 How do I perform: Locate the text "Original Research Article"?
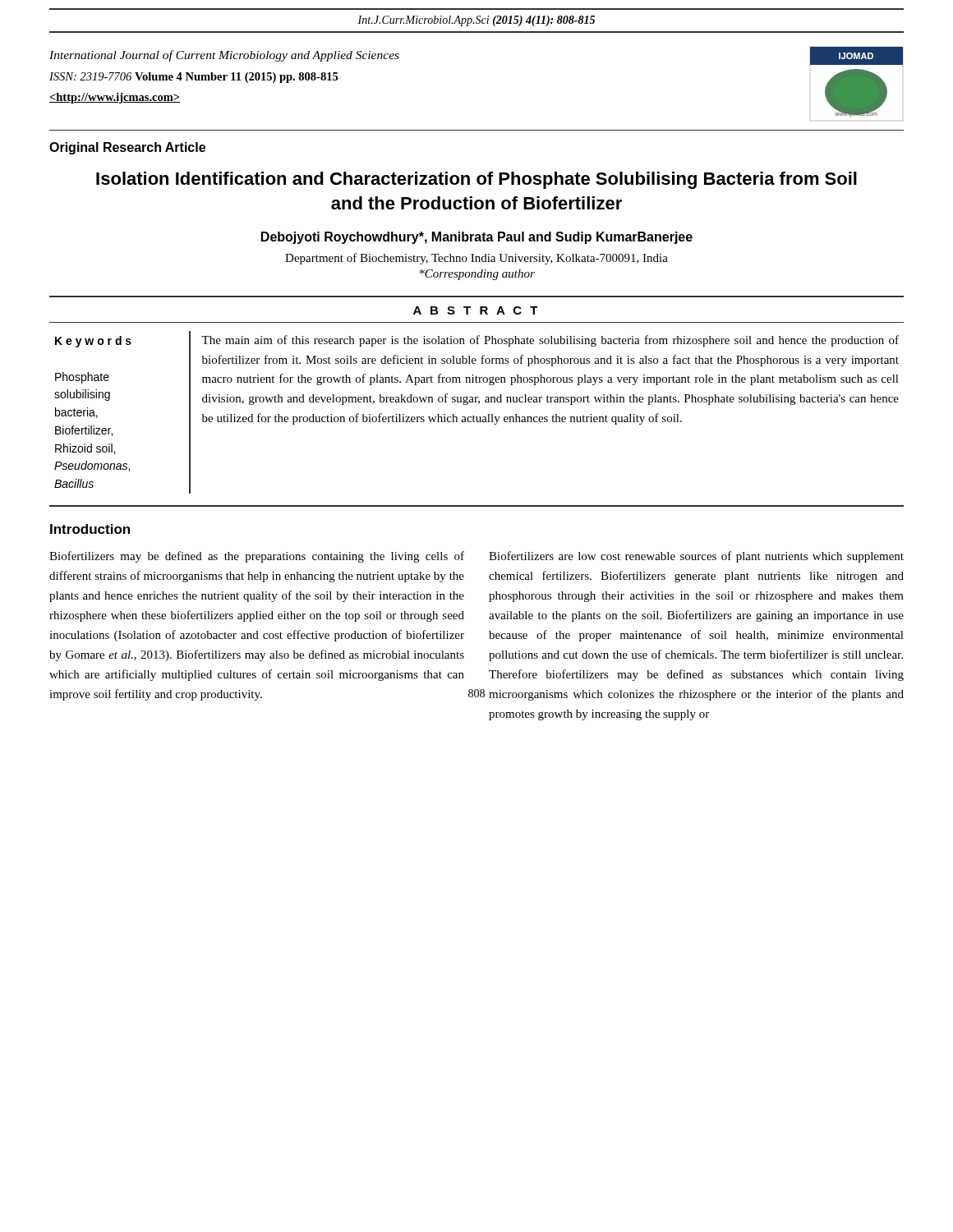click(x=128, y=147)
